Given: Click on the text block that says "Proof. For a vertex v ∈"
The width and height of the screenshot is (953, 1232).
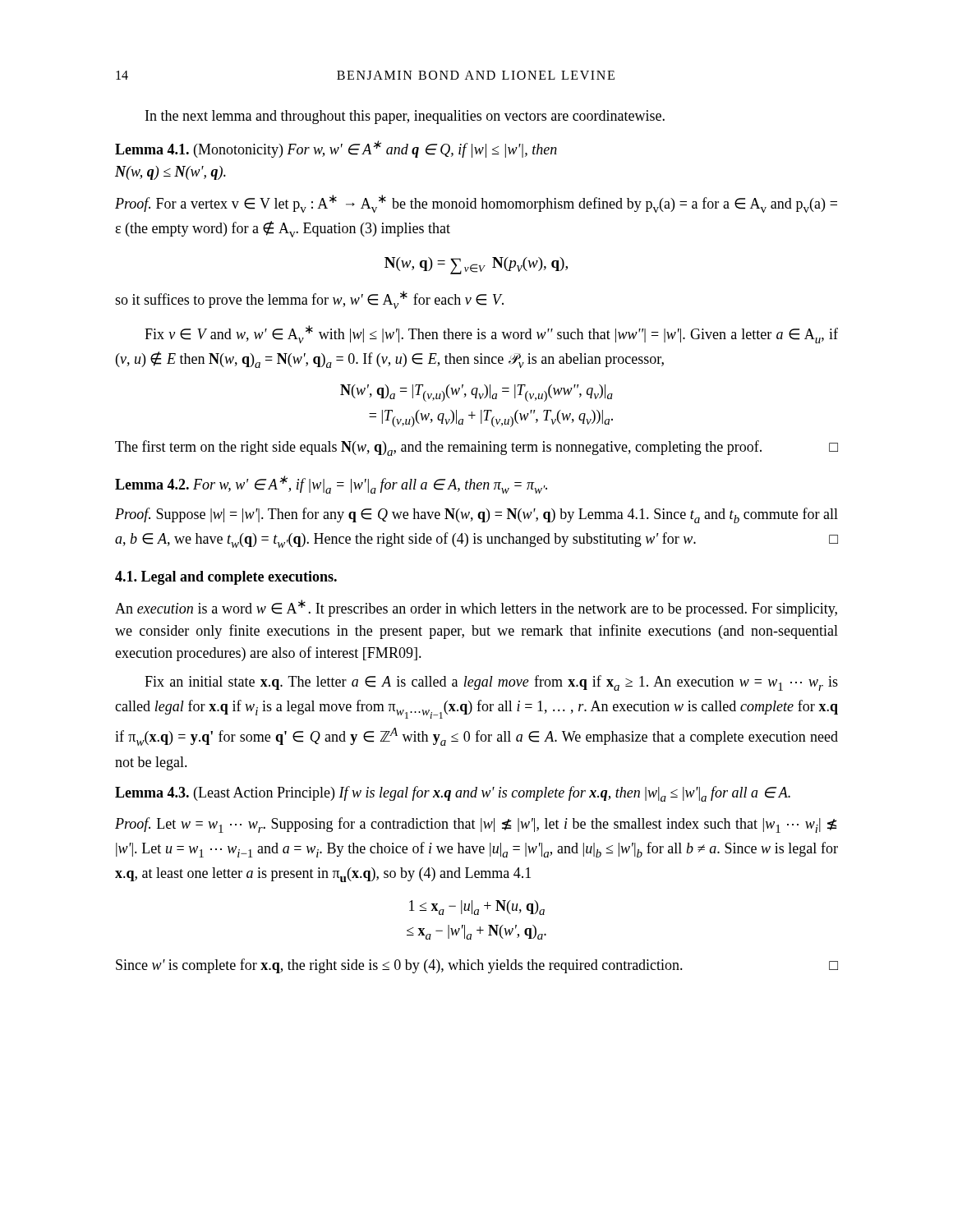Looking at the screenshot, I should click(476, 216).
